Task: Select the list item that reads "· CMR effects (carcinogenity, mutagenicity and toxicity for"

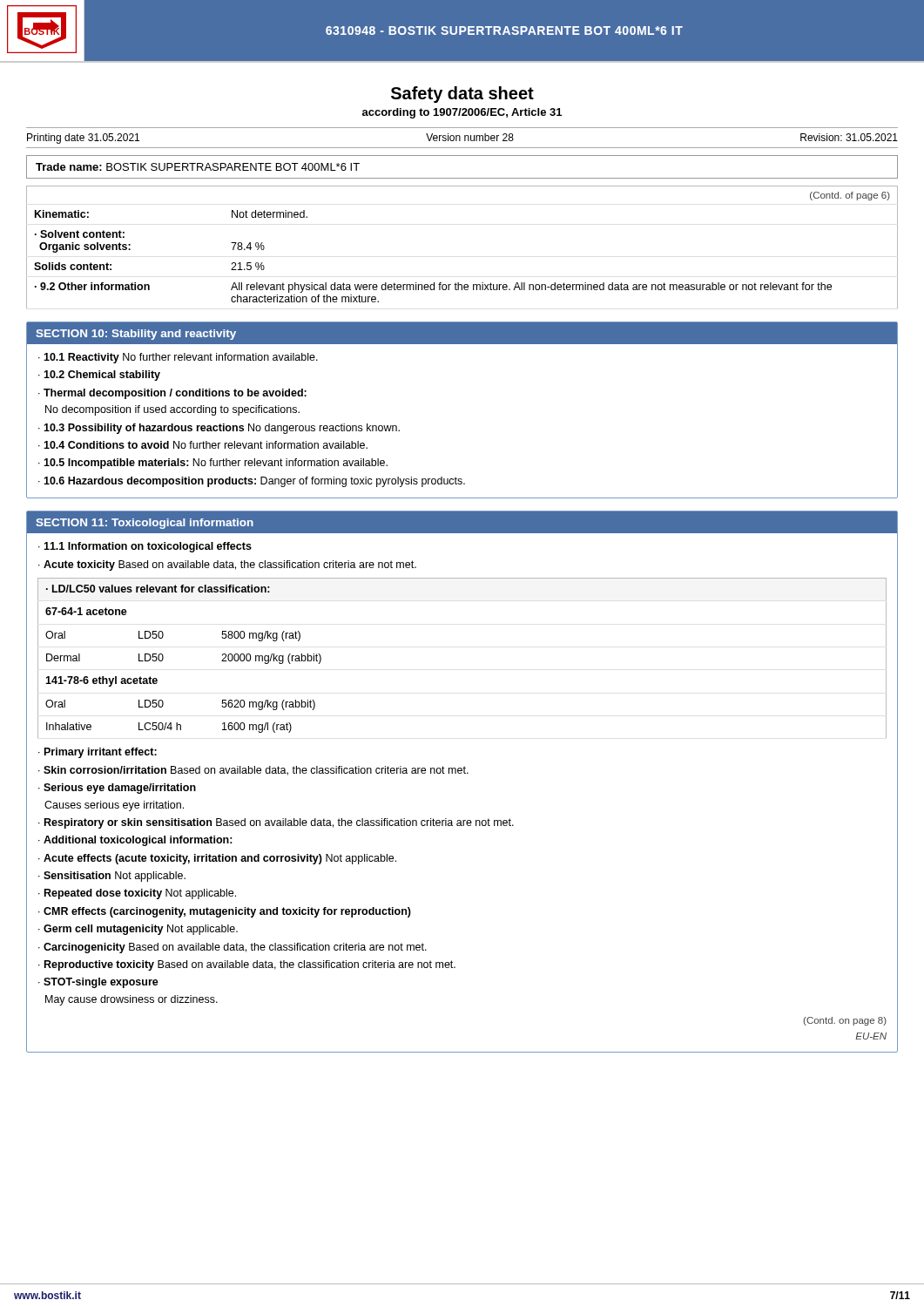Action: click(x=224, y=911)
